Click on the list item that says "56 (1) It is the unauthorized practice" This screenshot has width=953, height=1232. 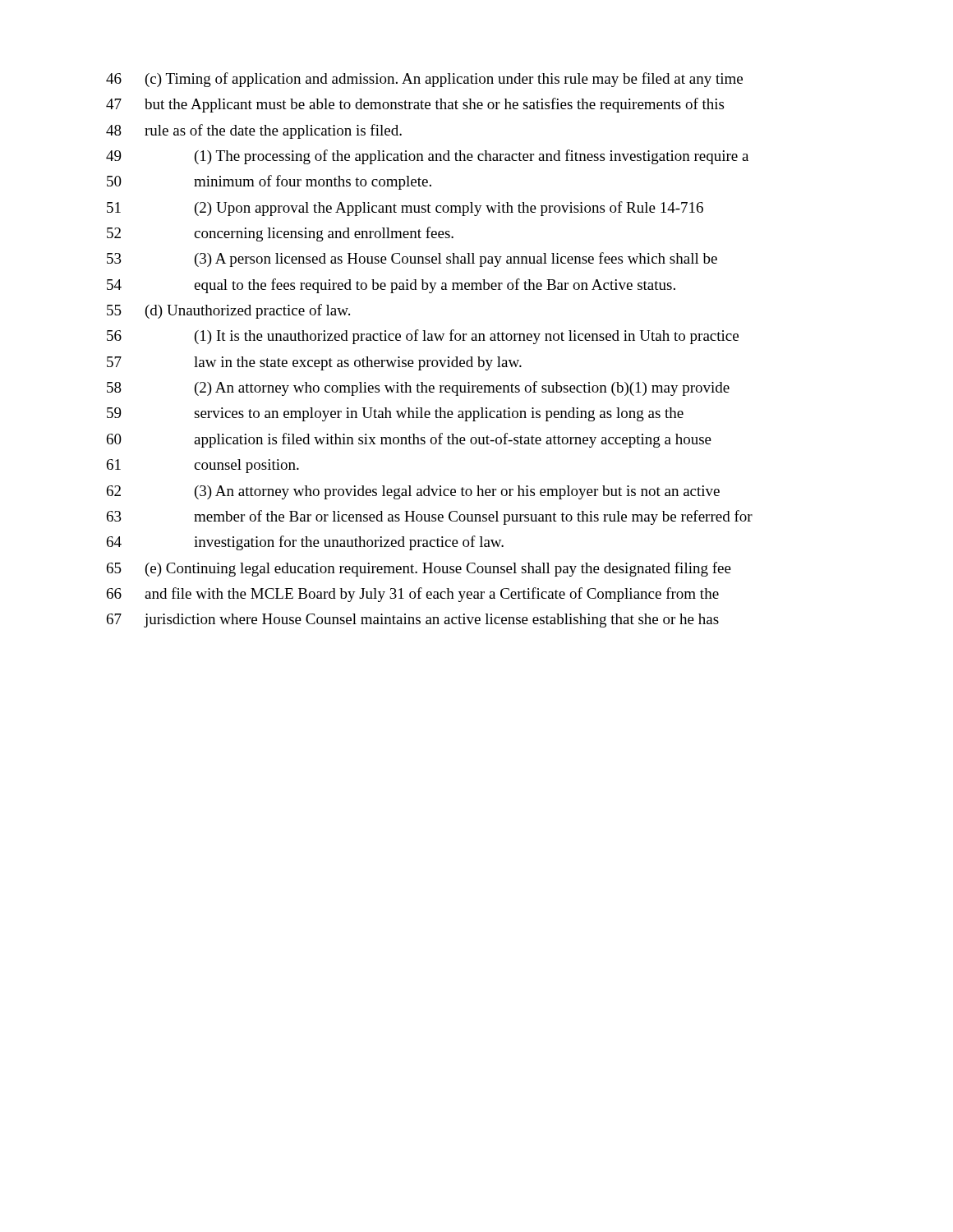pyautogui.click(x=468, y=336)
